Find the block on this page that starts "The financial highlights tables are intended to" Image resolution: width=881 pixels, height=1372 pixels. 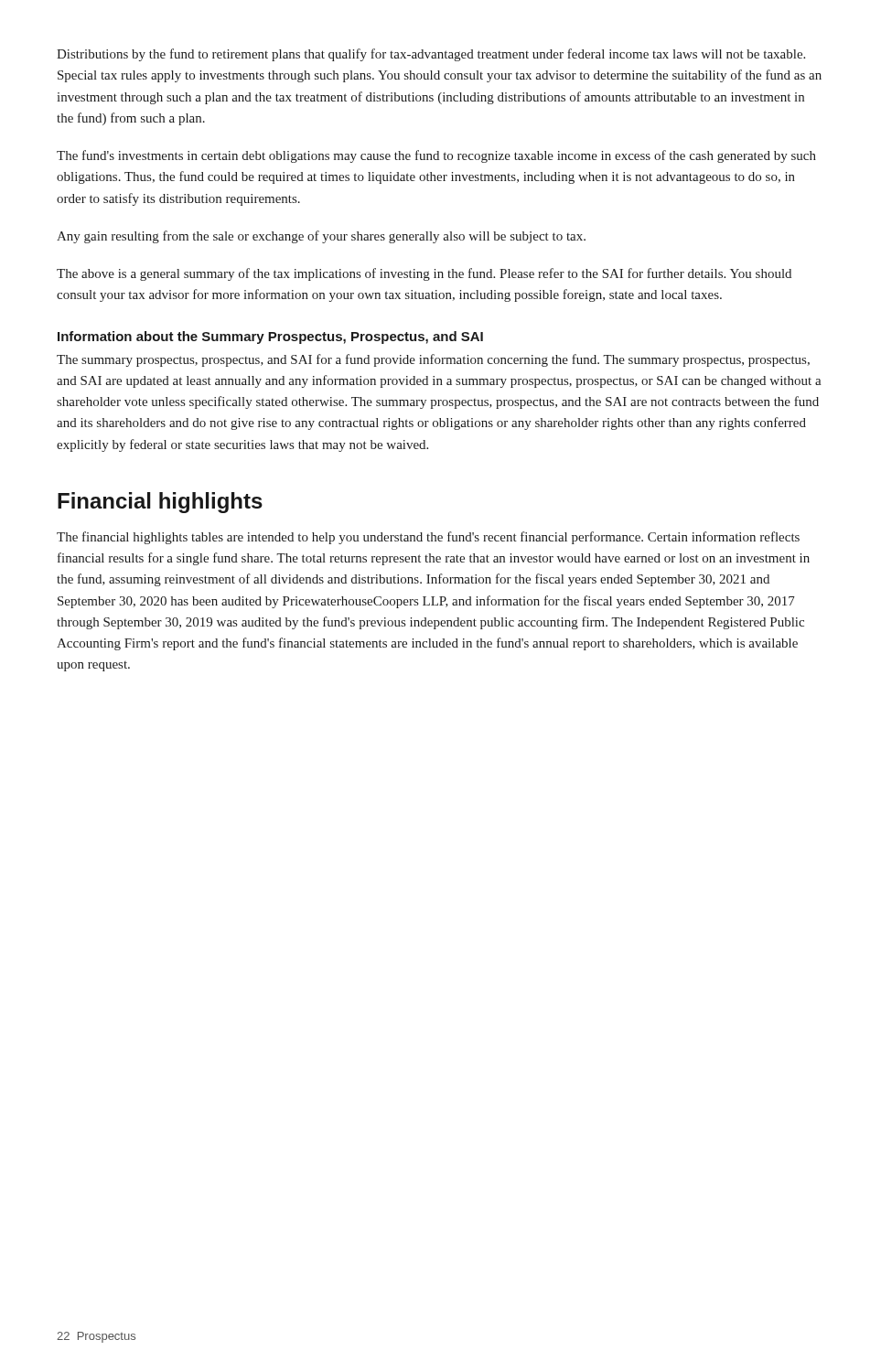[x=433, y=600]
